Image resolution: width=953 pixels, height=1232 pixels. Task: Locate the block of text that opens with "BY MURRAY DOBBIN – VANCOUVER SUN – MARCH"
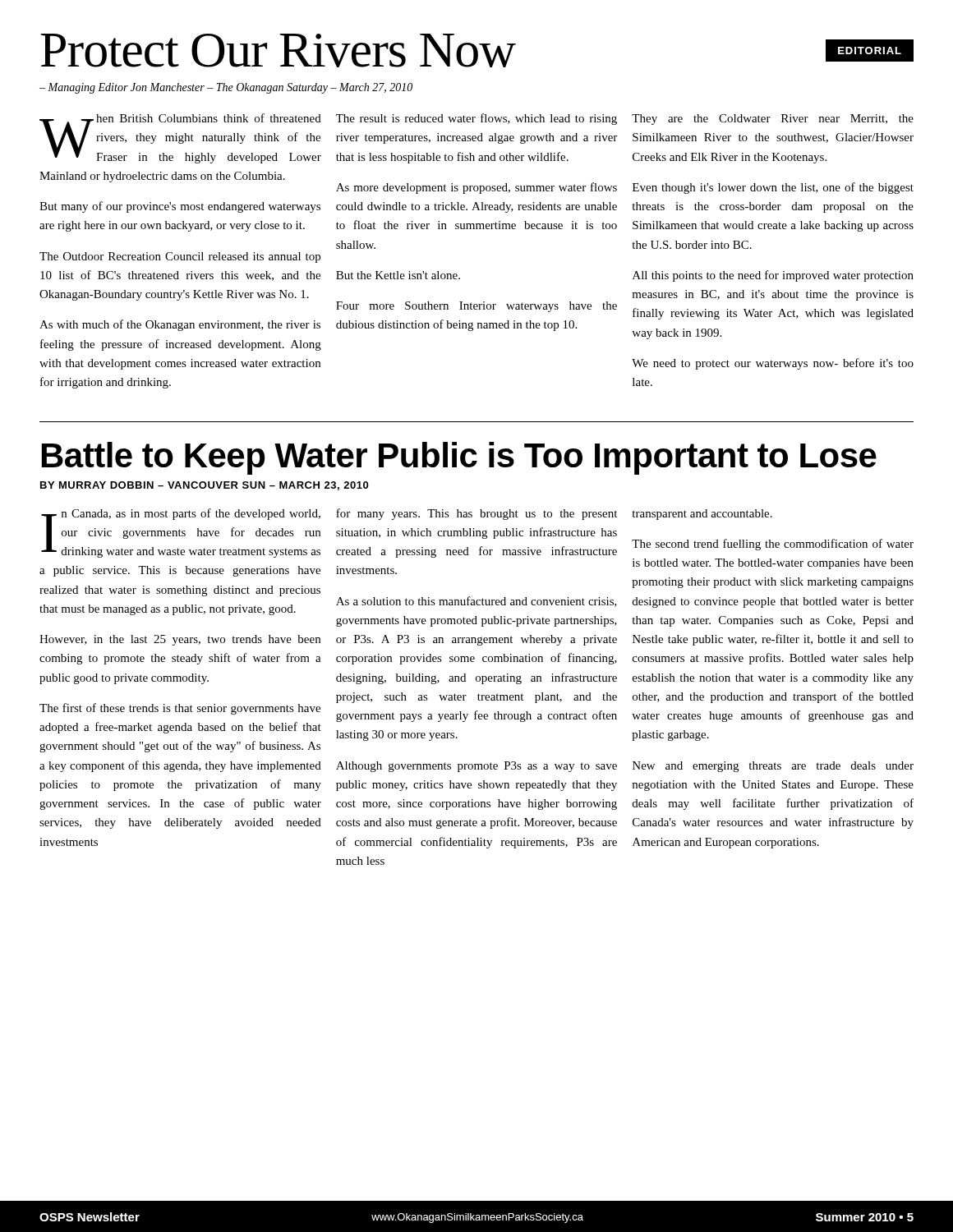click(x=204, y=486)
